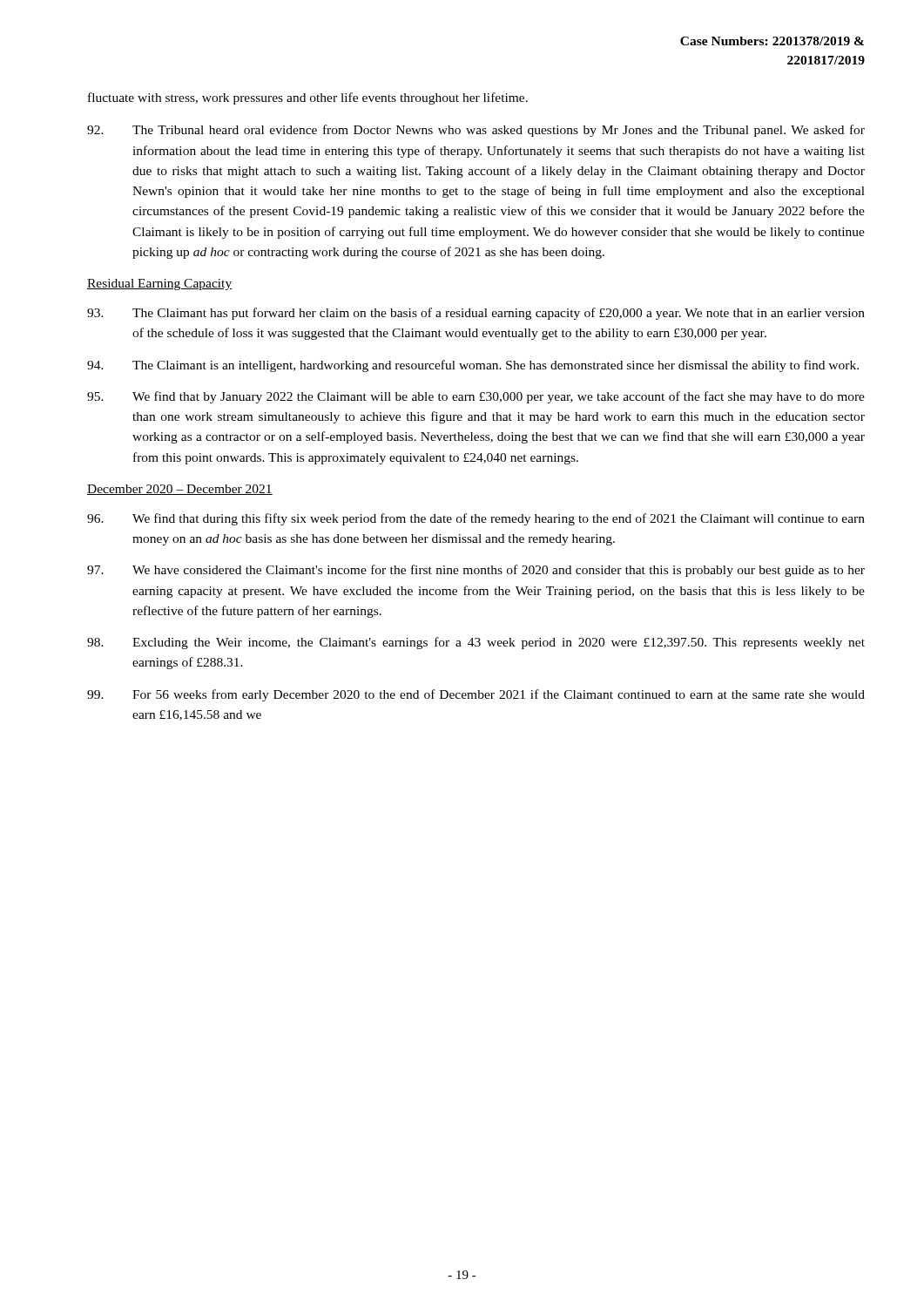Find "Residual Earning Capacity" on this page
Viewport: 924px width, 1307px height.
[159, 283]
